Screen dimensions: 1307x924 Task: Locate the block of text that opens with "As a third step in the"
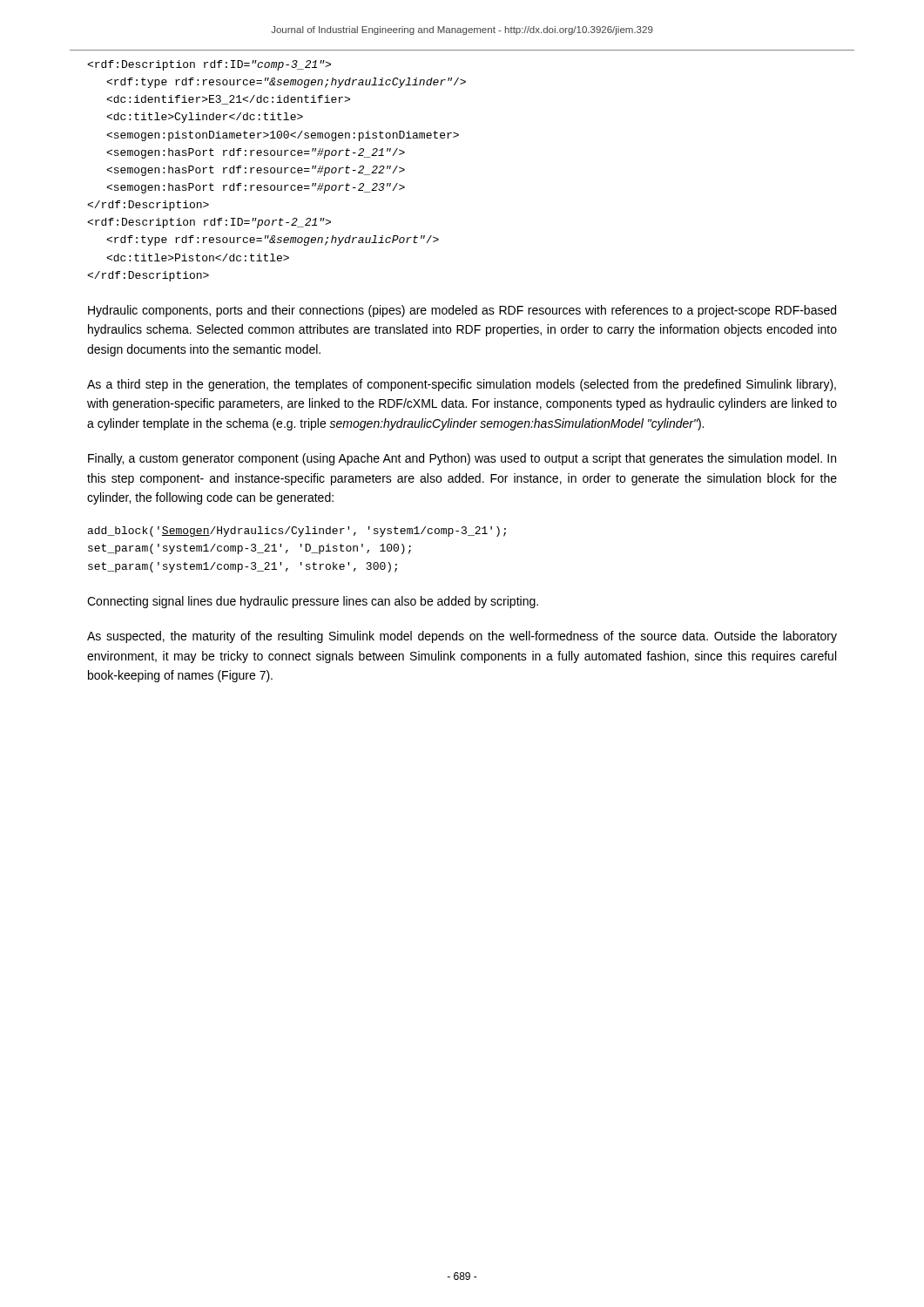pos(462,404)
